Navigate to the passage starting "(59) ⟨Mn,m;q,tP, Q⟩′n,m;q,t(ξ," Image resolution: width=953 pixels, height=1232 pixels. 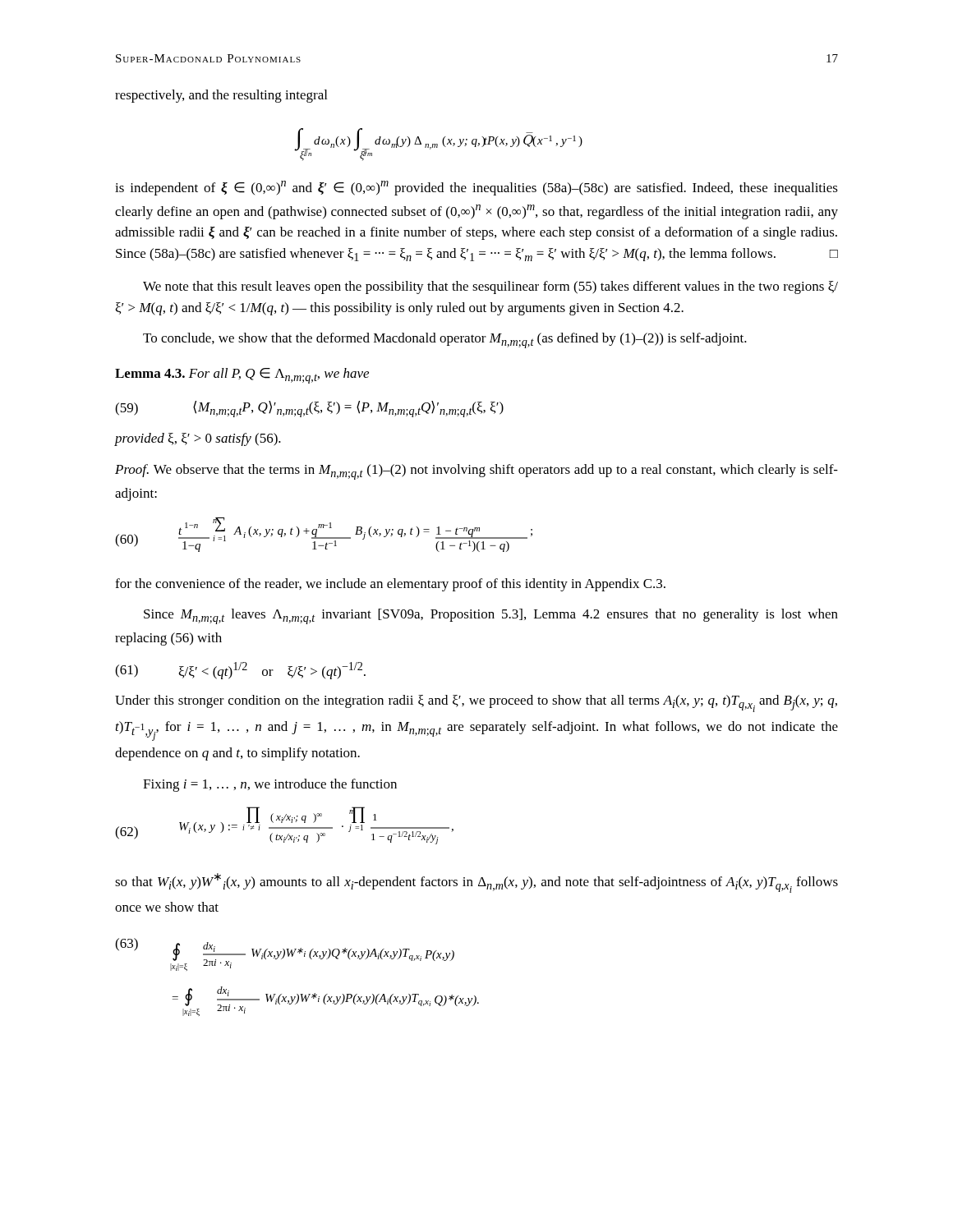point(476,408)
